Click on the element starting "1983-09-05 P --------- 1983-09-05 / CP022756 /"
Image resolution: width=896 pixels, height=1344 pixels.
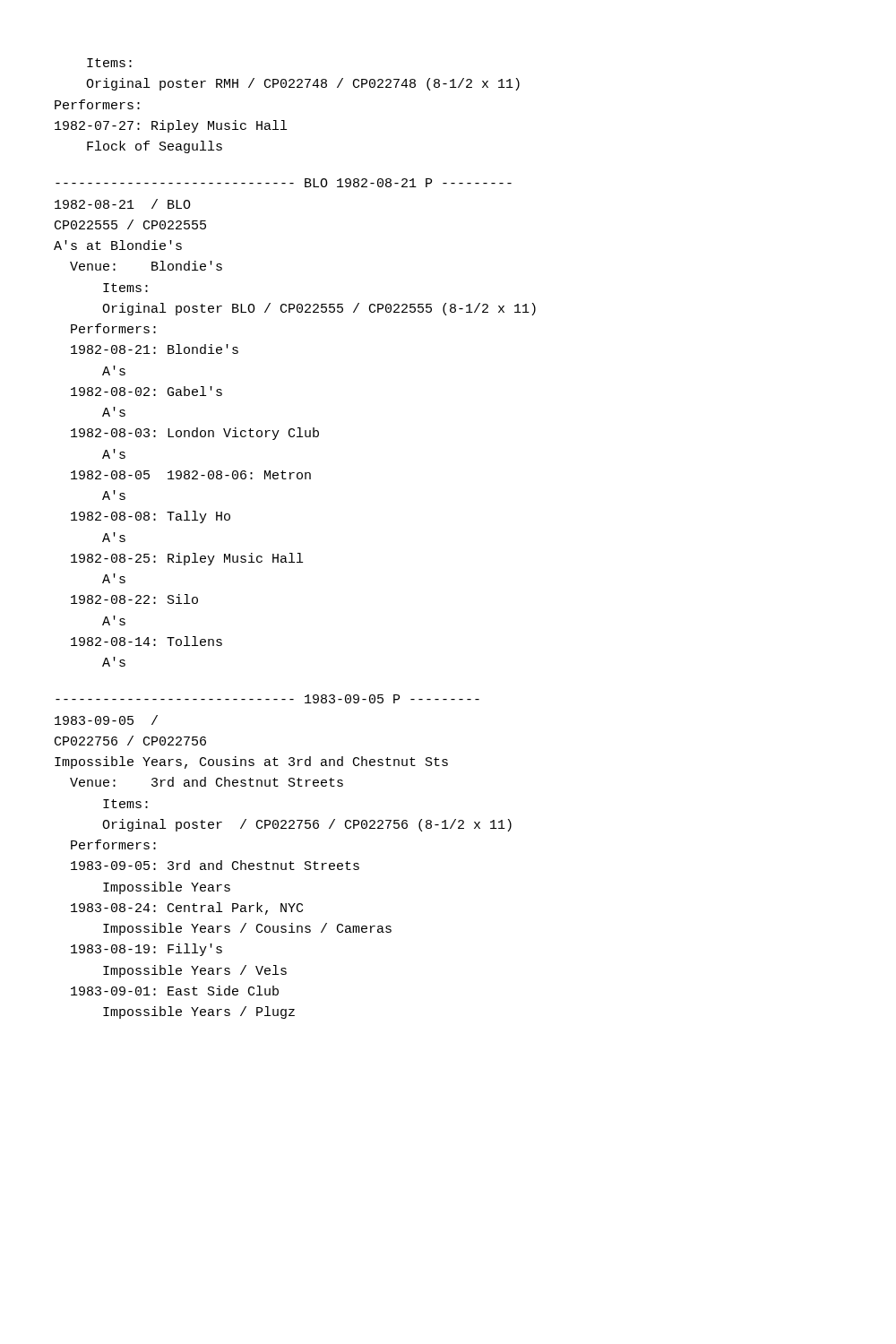(267, 699)
